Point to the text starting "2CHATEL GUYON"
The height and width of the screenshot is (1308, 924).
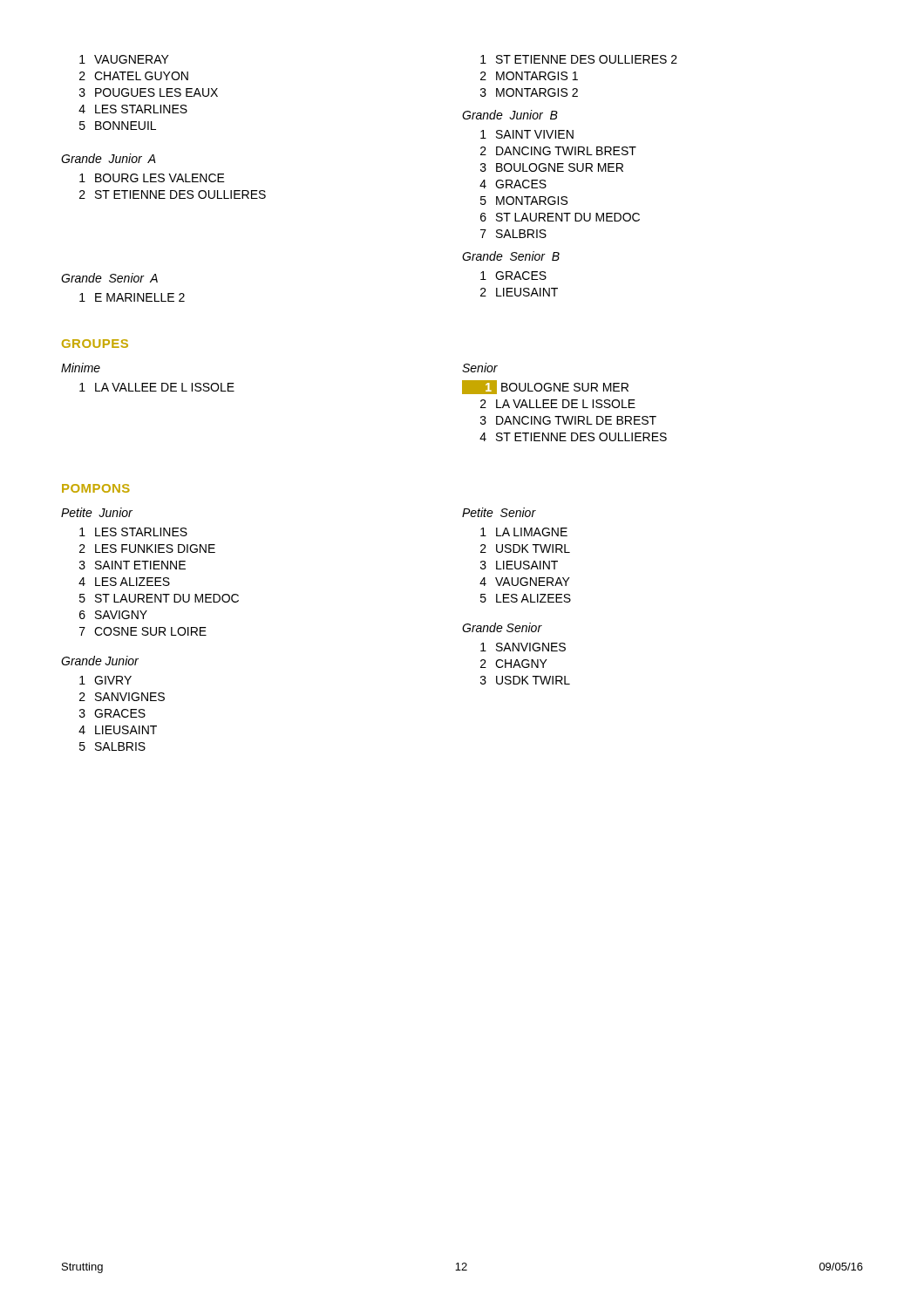(125, 76)
